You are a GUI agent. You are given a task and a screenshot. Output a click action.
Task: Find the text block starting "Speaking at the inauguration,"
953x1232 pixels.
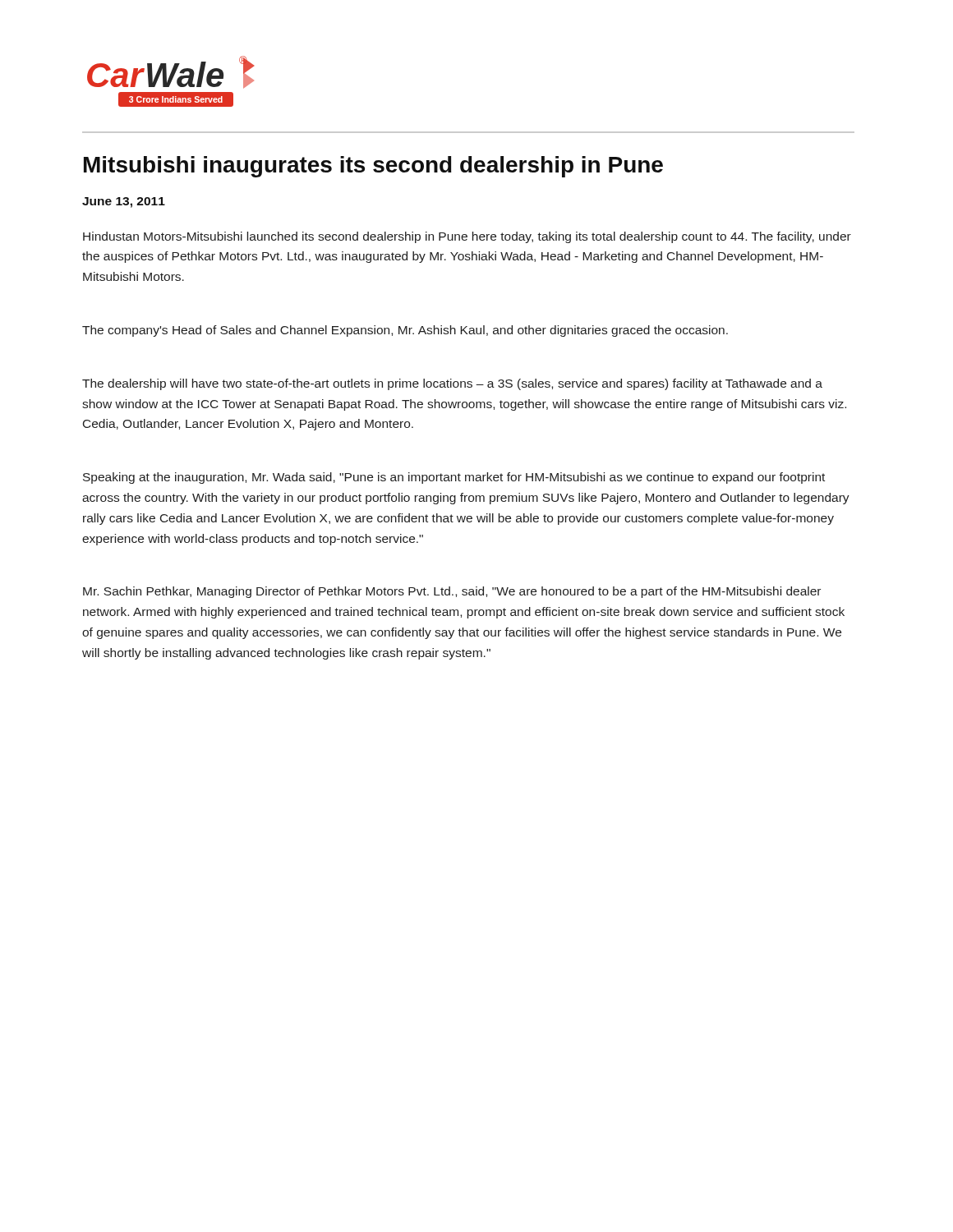click(466, 507)
